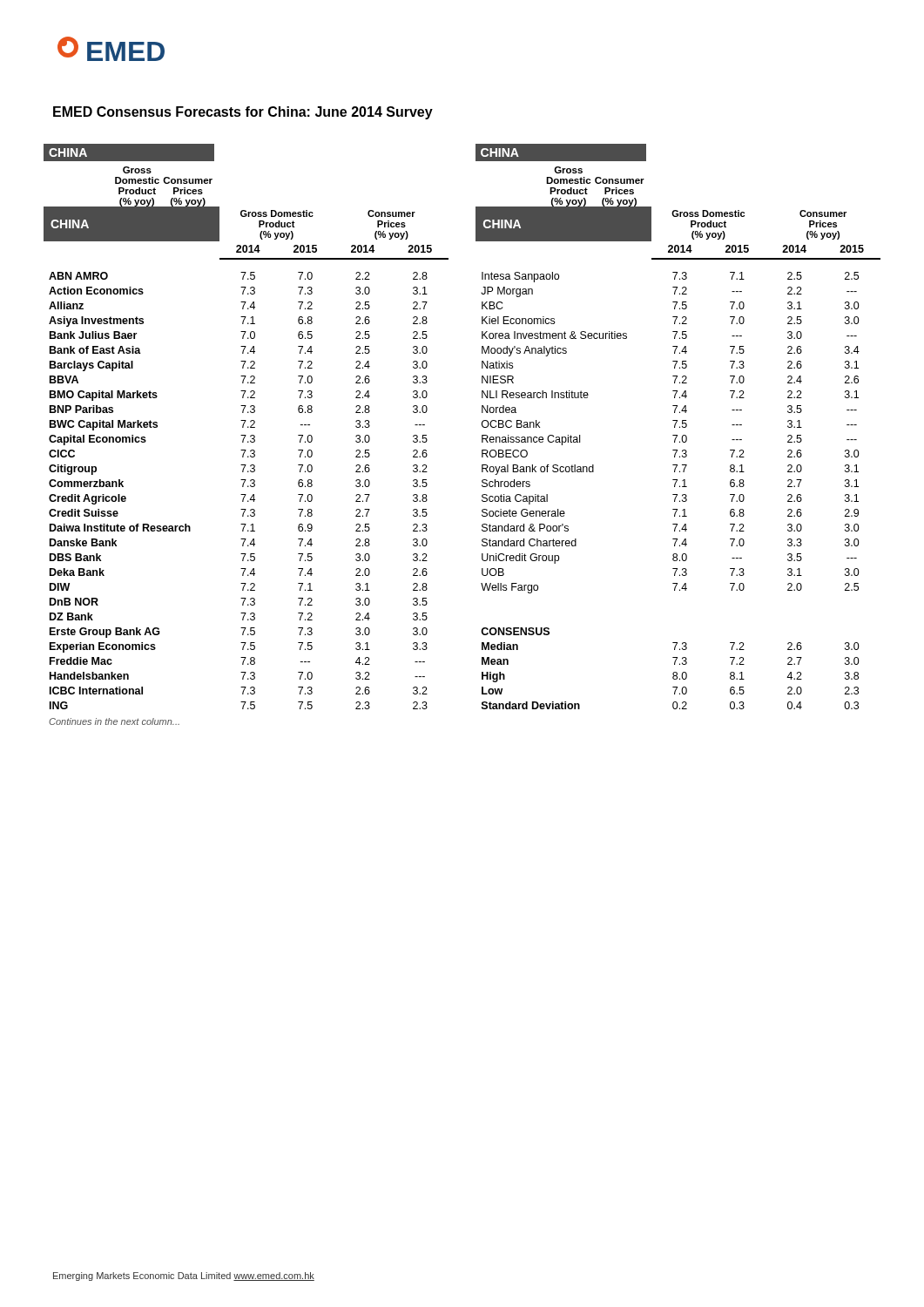The width and height of the screenshot is (924, 1307).
Task: Locate the title that opens with "EMED Consensus Forecasts"
Action: pyautogui.click(x=242, y=112)
